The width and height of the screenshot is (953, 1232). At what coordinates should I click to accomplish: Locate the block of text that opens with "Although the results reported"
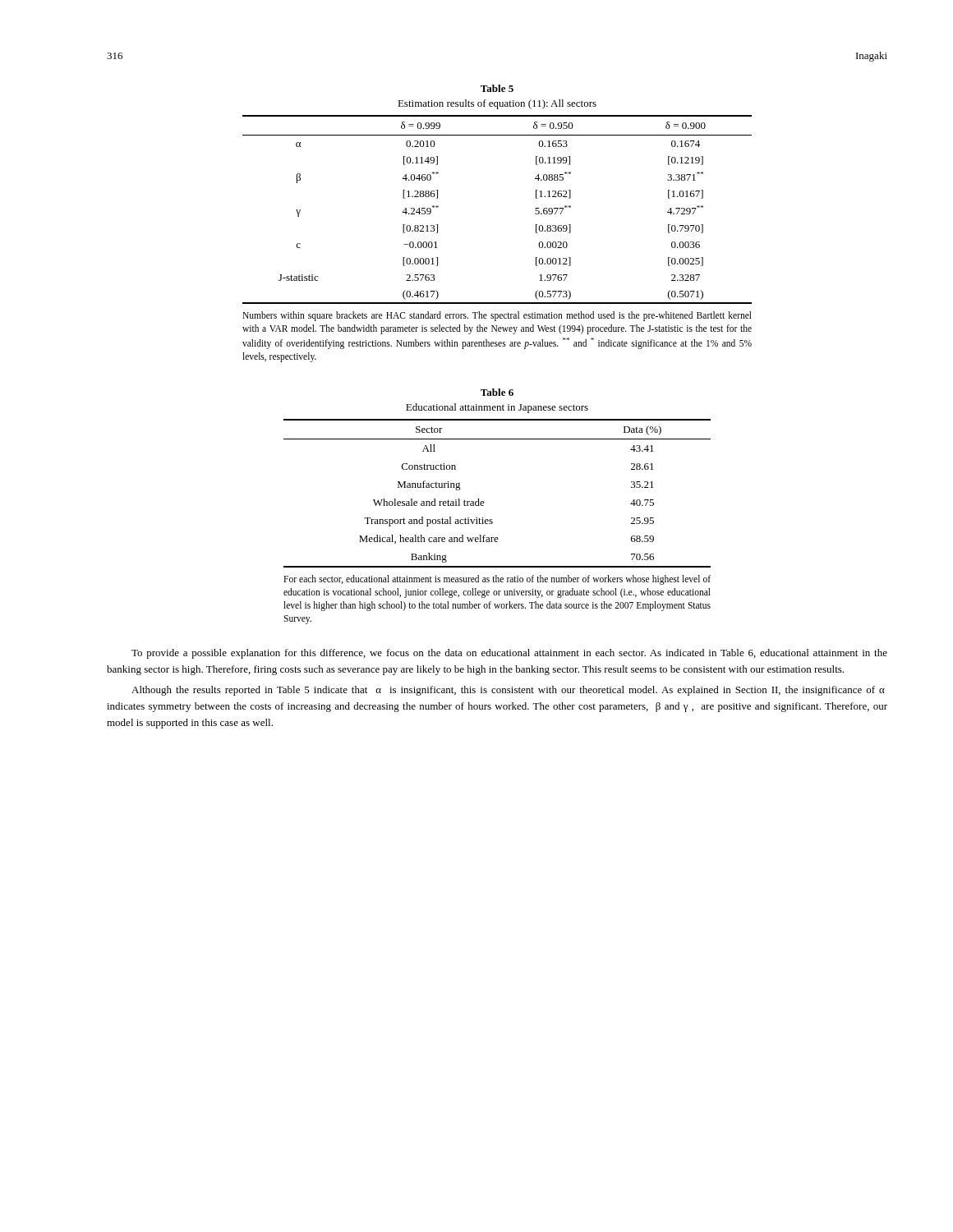pos(497,706)
